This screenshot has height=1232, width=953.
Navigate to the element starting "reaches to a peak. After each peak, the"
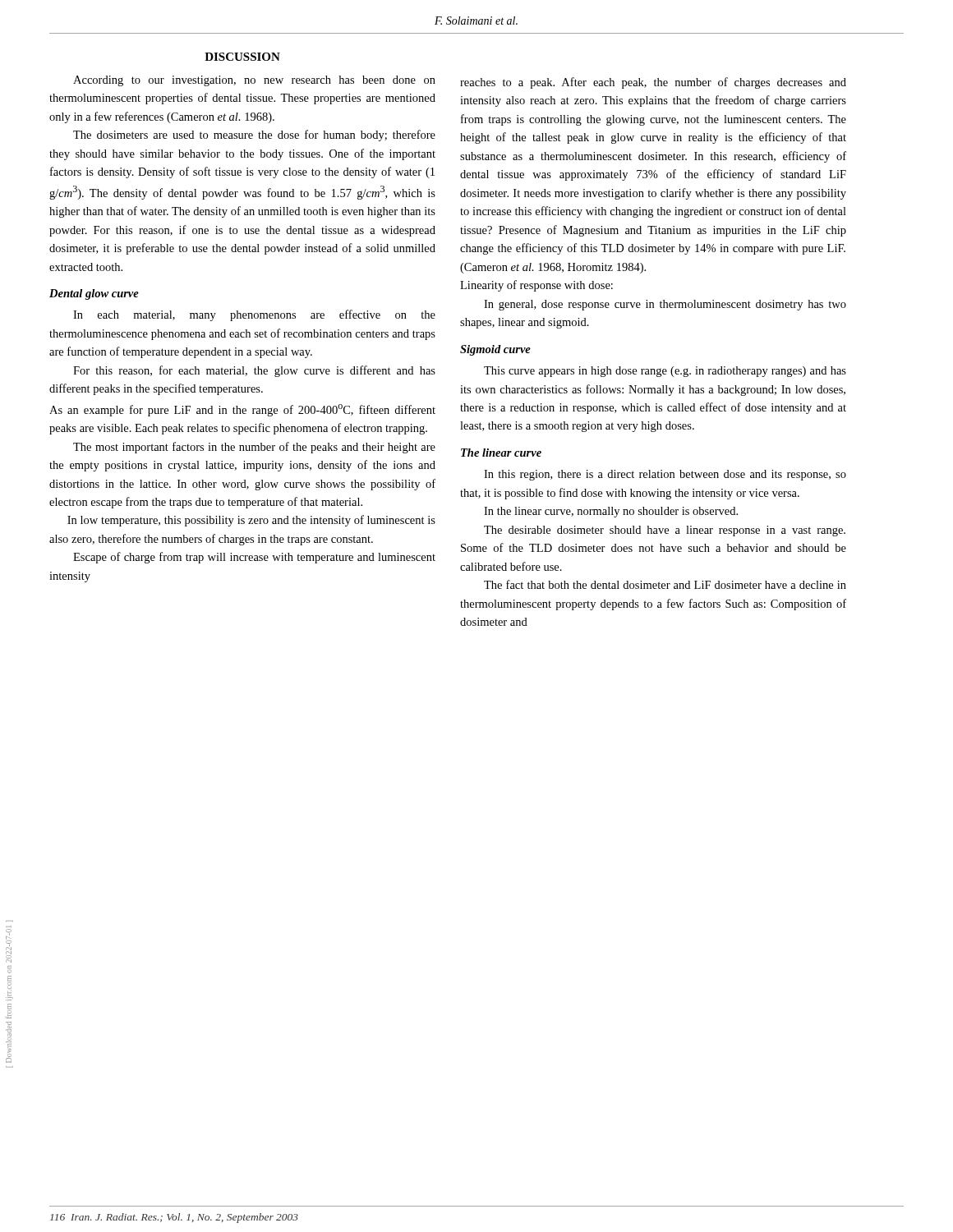pyautogui.click(x=653, y=202)
